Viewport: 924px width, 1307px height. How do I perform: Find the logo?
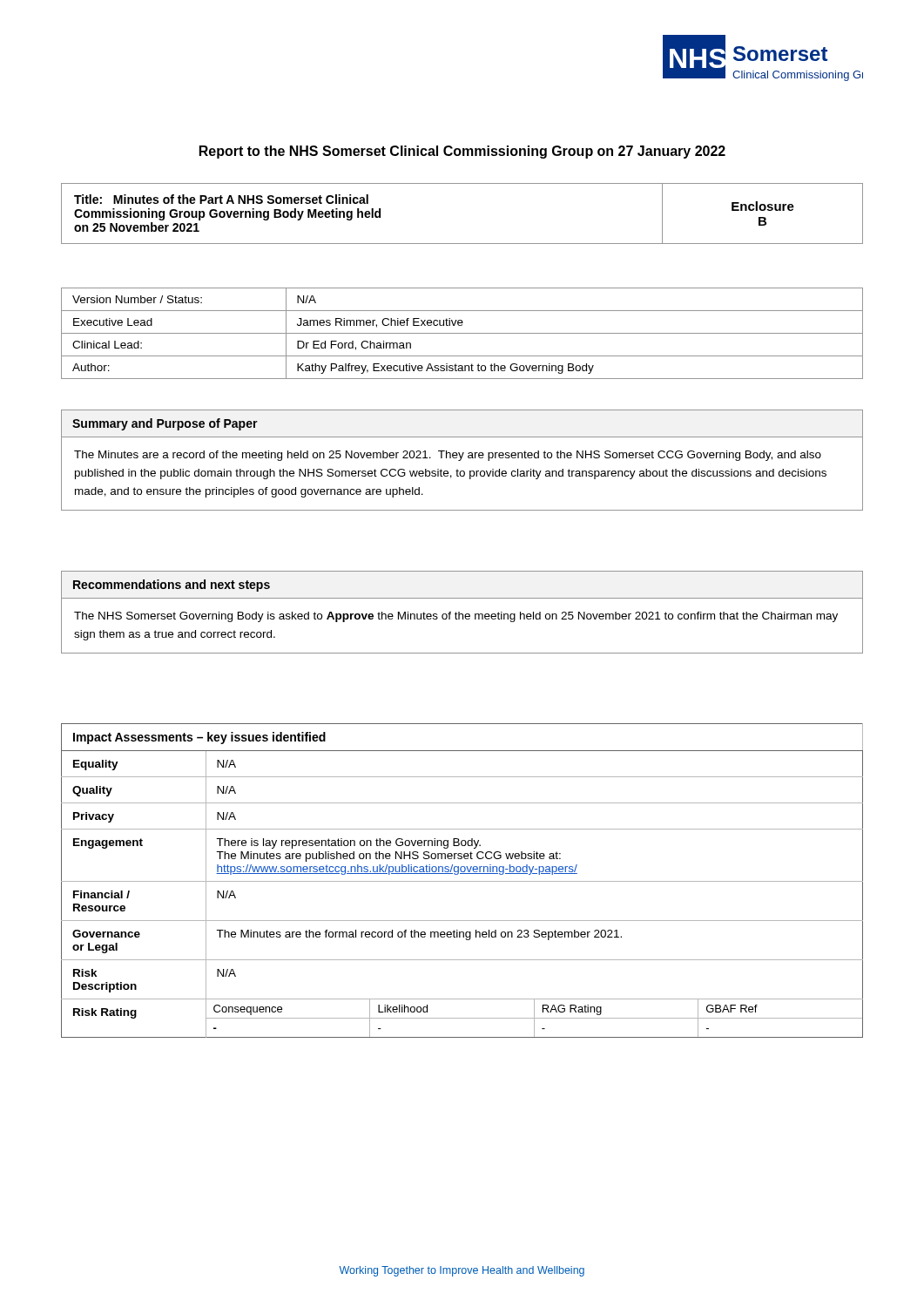pos(763,70)
